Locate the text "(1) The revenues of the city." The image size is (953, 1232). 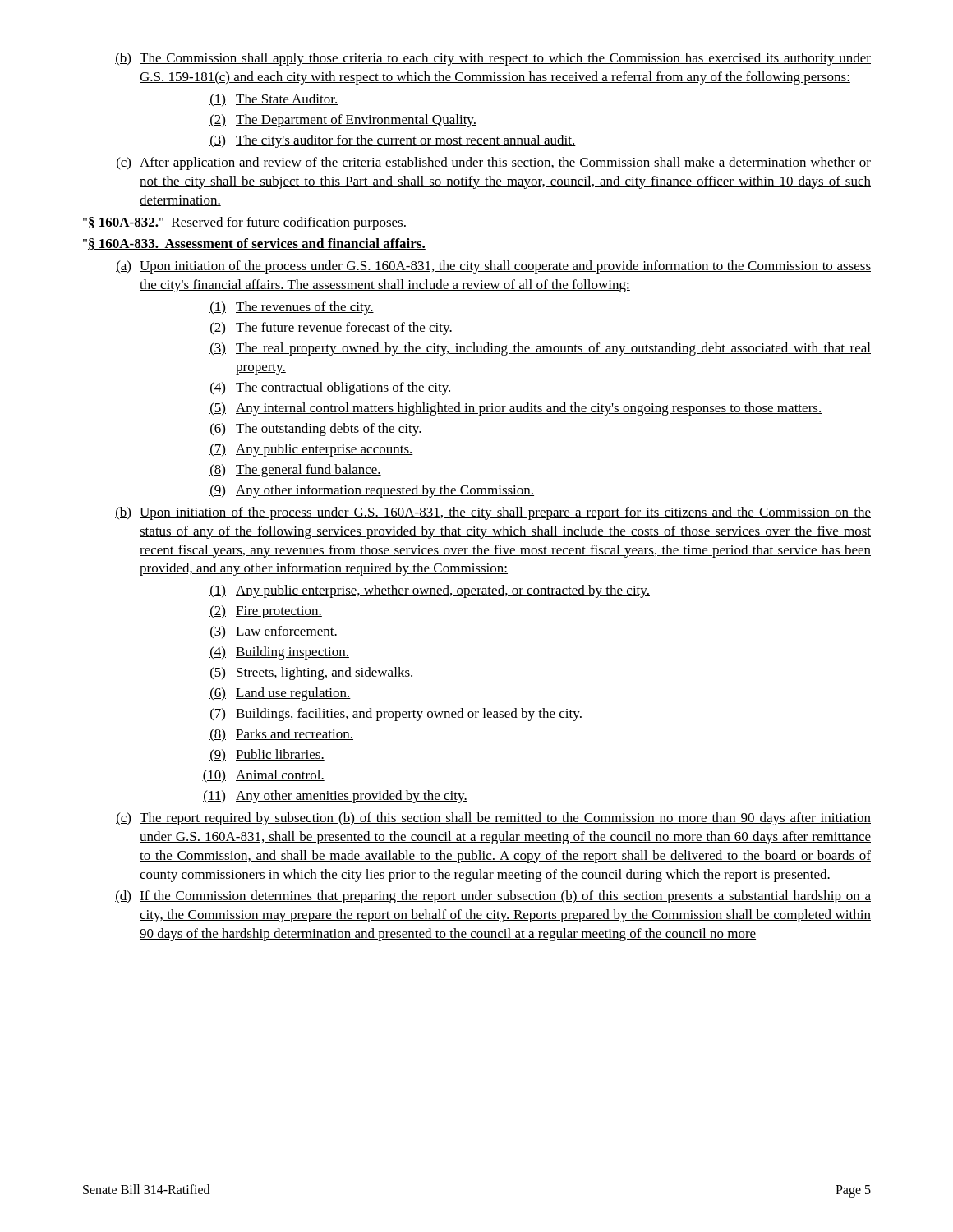[x=292, y=308]
